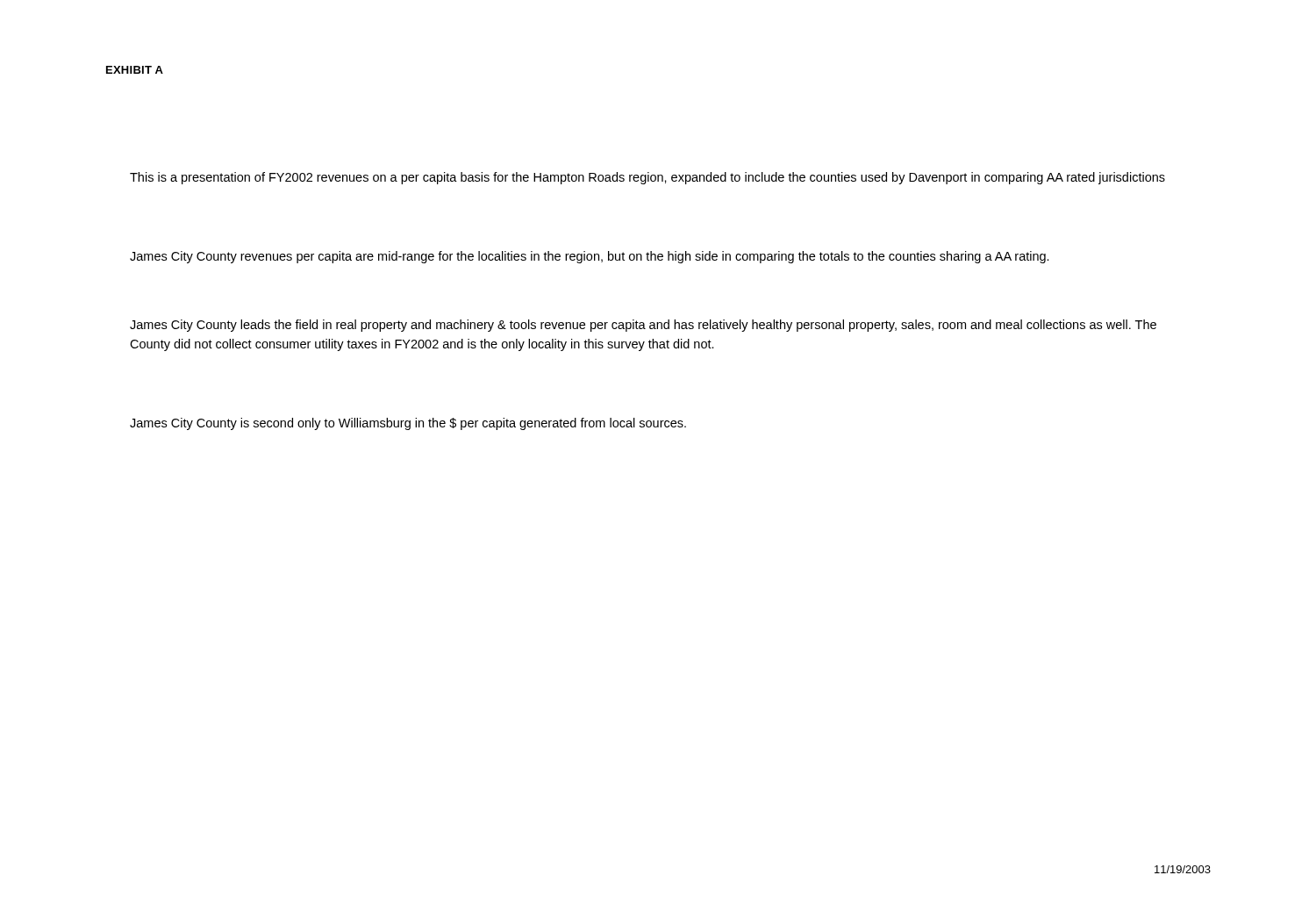This screenshot has width=1316, height=911.
Task: Where is the passage that starts "This is a presentation of"?
Action: pos(648,177)
